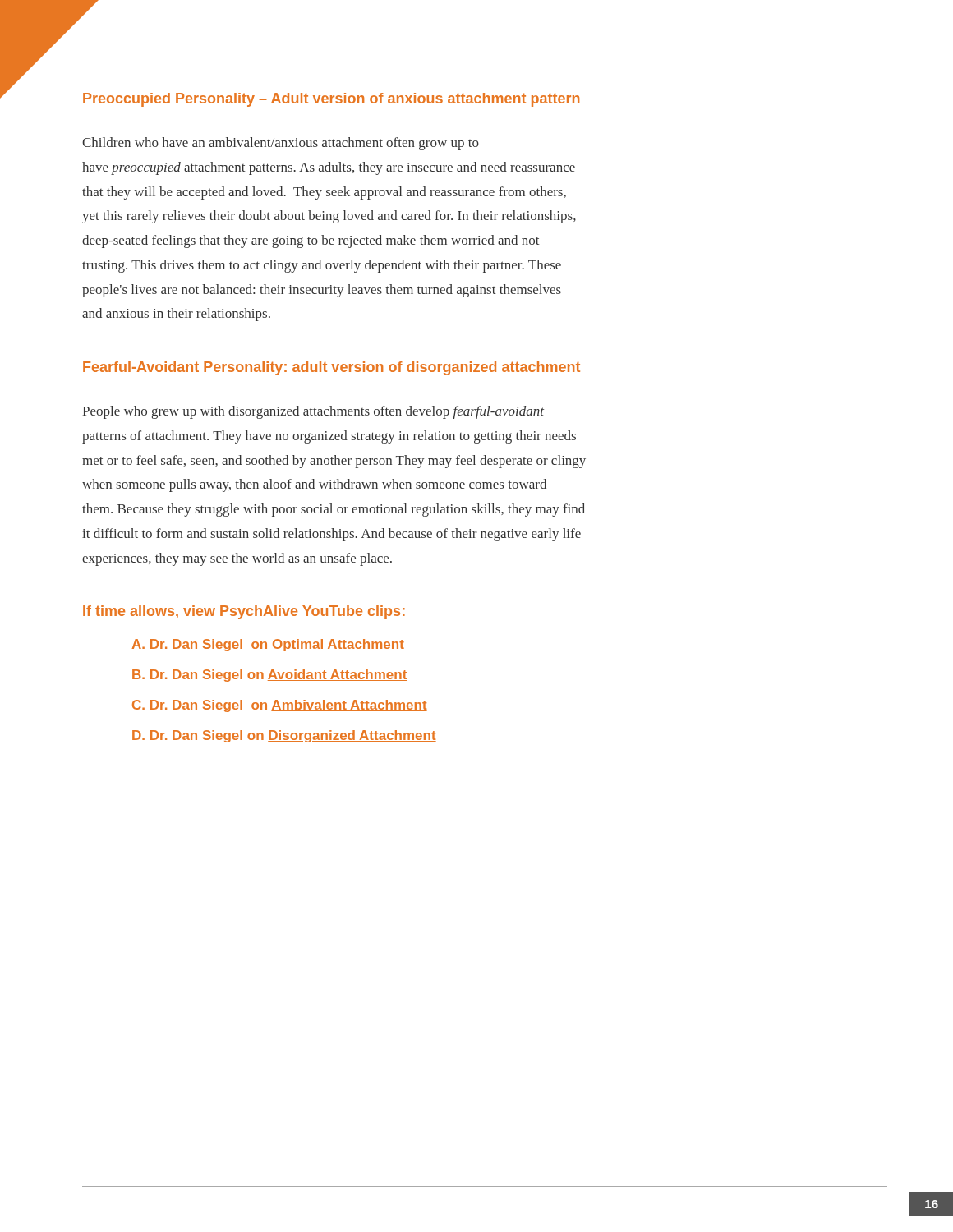This screenshot has width=953, height=1232.
Task: Locate the list item that reads "C. Dr. Dan Siegel on"
Action: point(279,705)
